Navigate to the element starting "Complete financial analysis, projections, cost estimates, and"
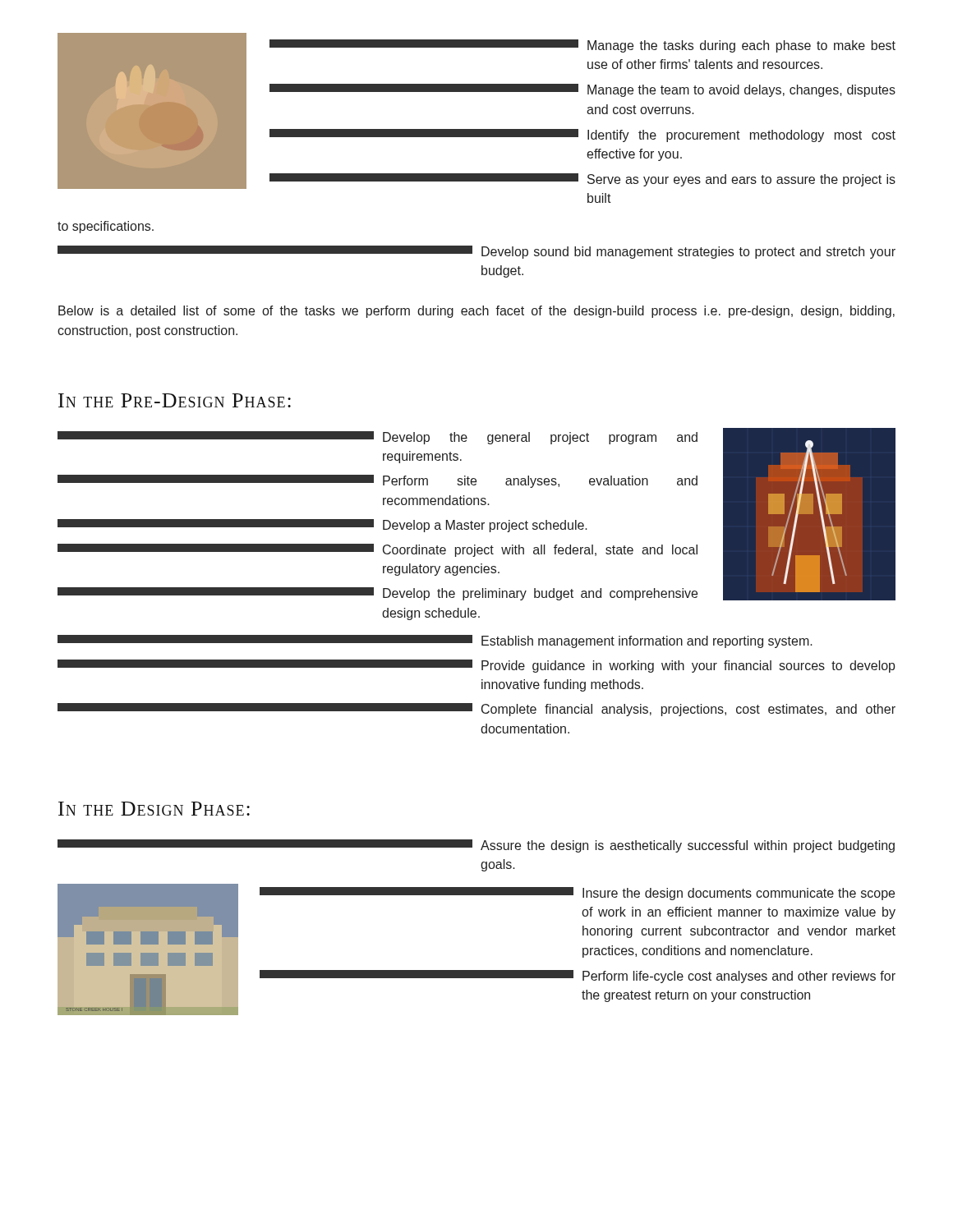The image size is (953, 1232). [x=476, y=719]
